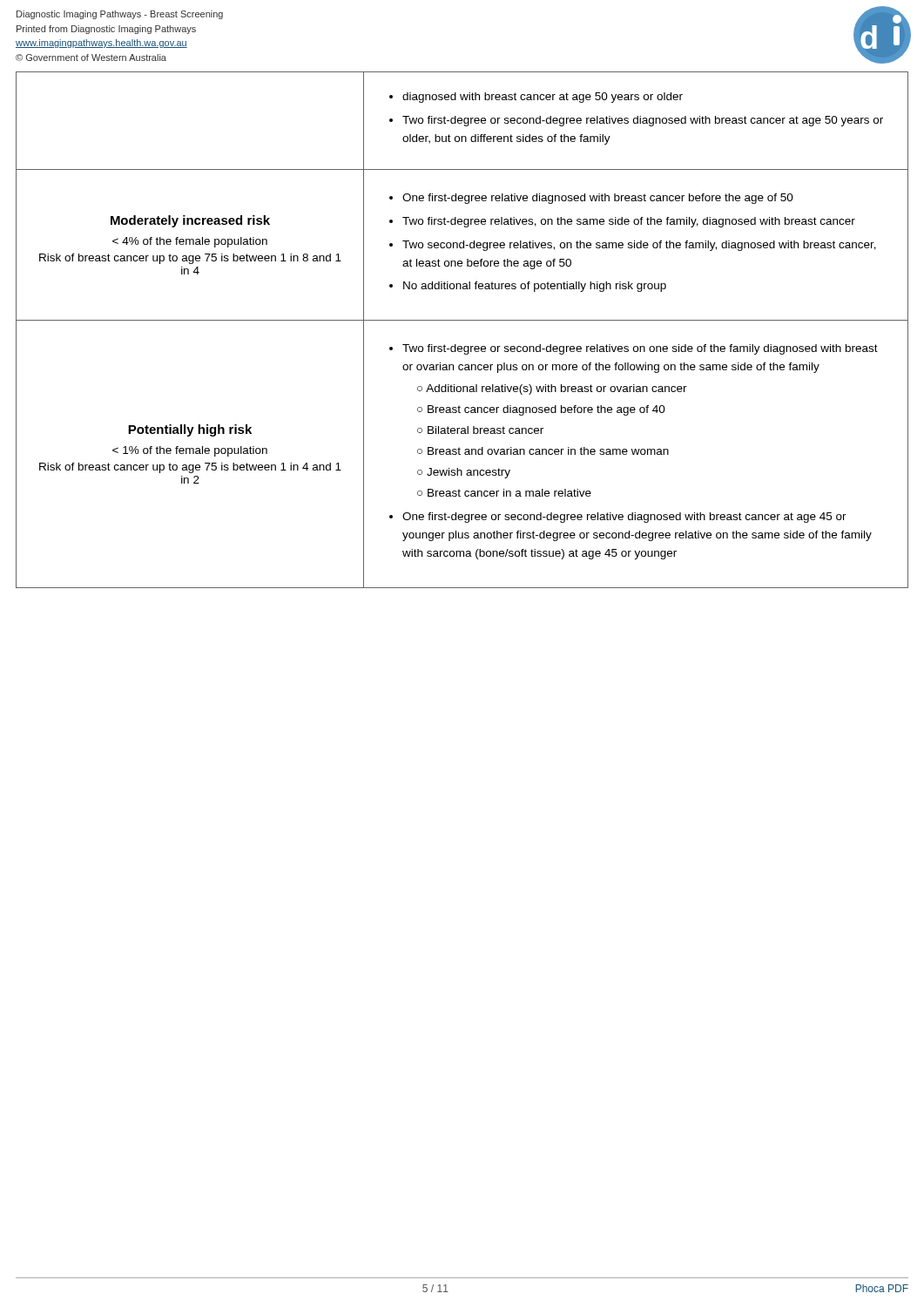This screenshot has height=1307, width=924.
Task: Find the table that mentions "diagnosed with breast cancer"
Action: pyautogui.click(x=462, y=330)
